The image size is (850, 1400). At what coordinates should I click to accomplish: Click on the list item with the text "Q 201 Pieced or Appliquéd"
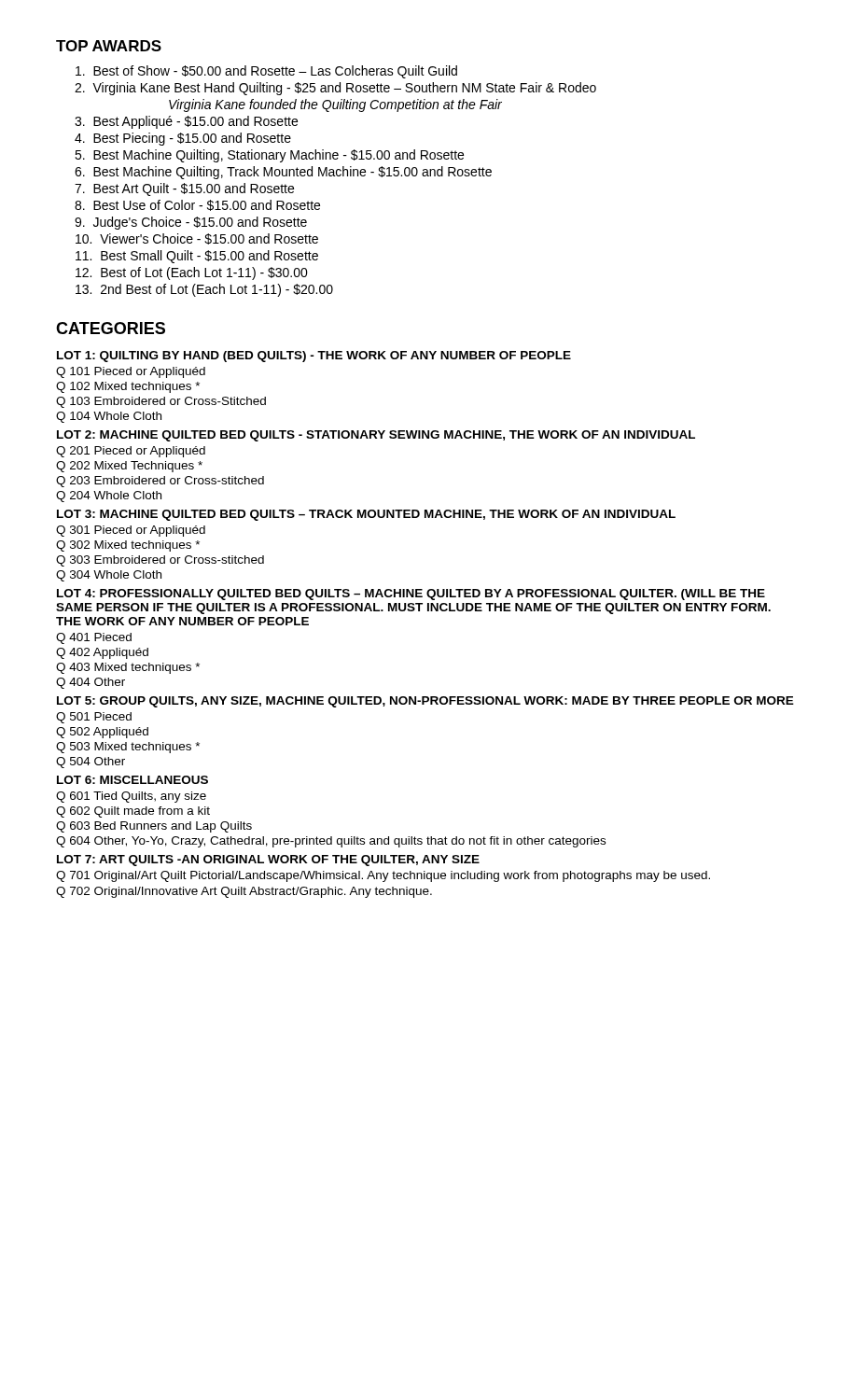tap(131, 450)
